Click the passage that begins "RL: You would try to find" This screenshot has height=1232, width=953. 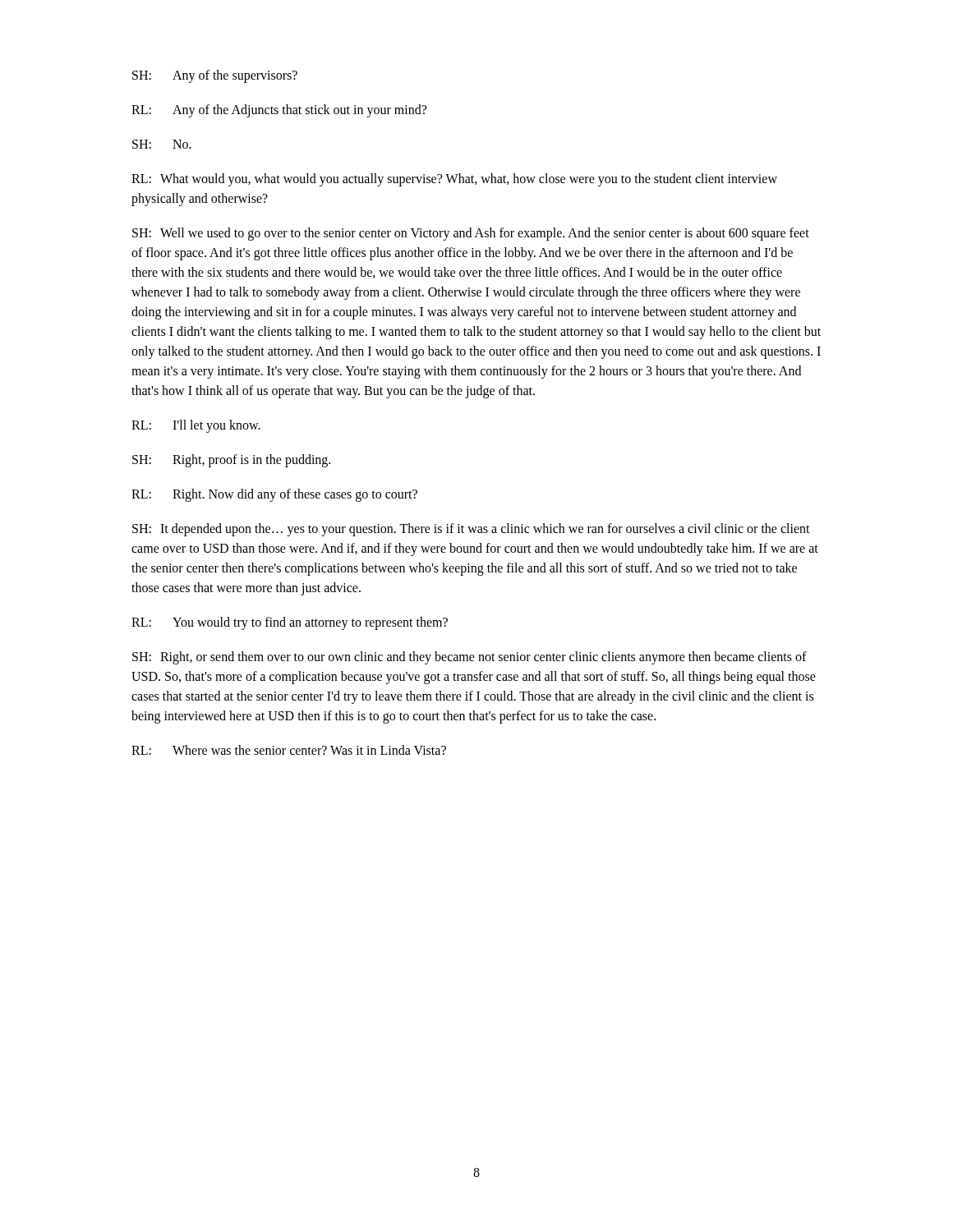290,623
